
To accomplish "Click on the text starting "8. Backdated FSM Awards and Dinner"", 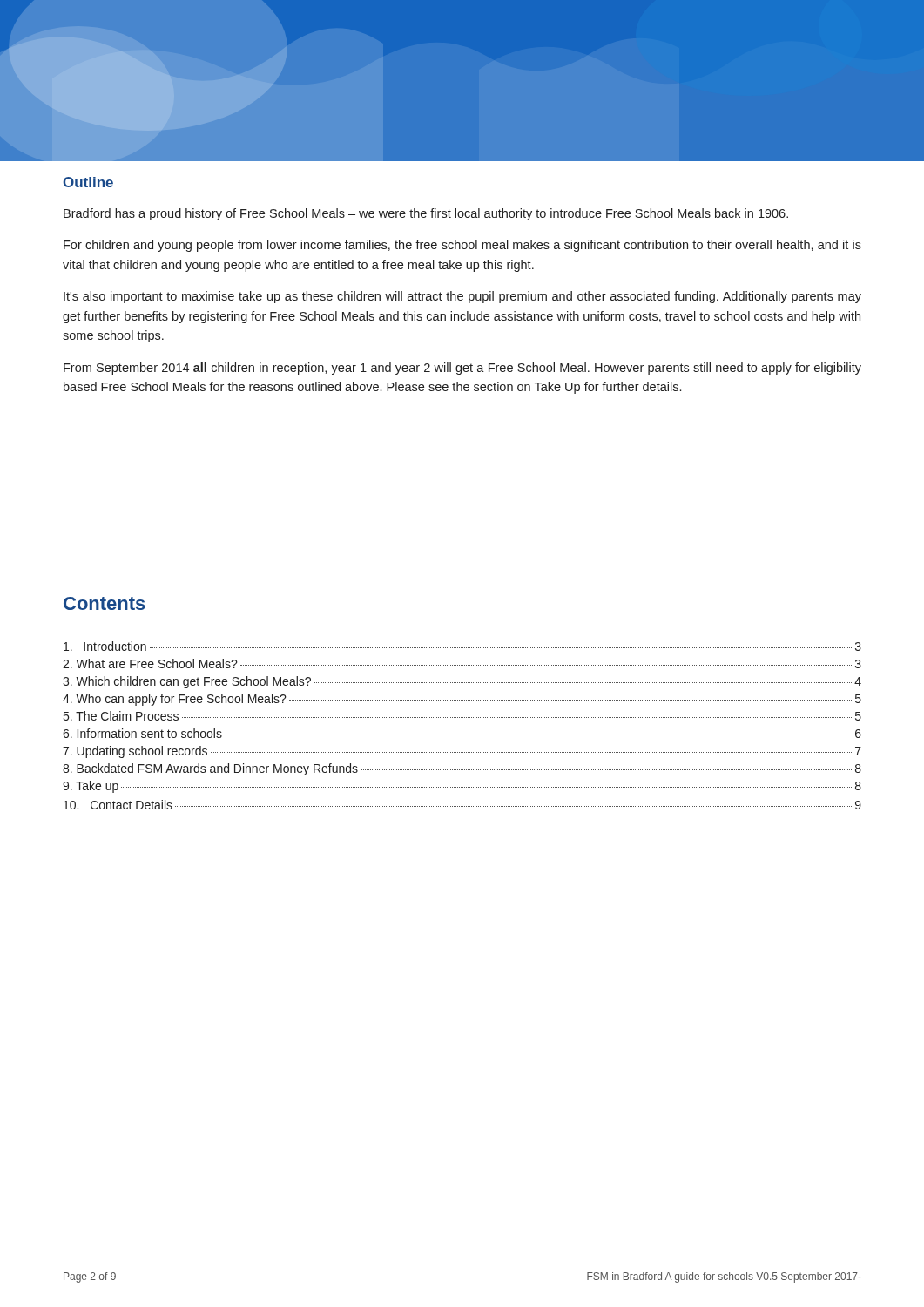I will pyautogui.click(x=462, y=769).
